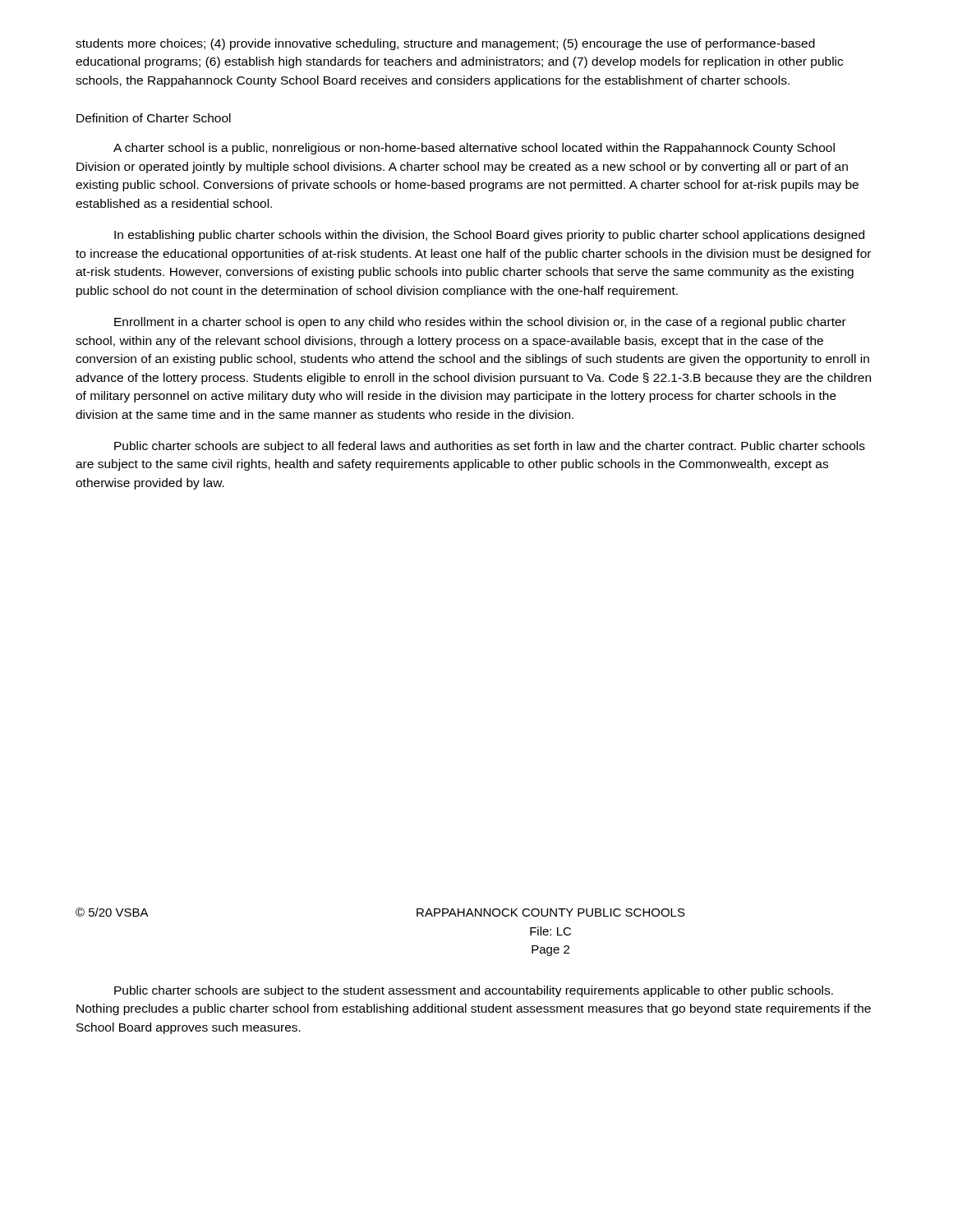Click the passage that begins "students more choices;"
The width and height of the screenshot is (953, 1232).
point(460,62)
